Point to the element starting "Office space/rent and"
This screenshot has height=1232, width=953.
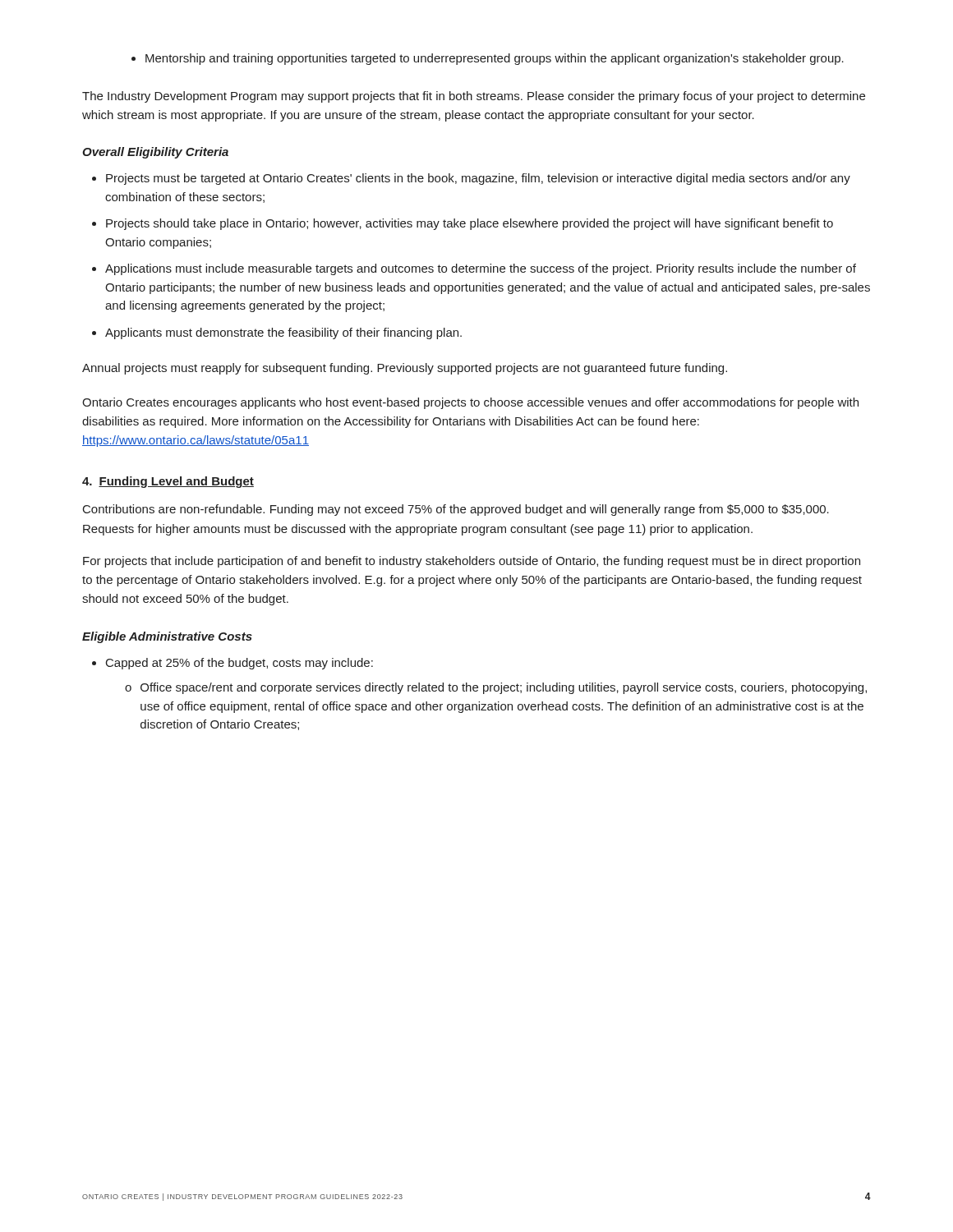488,706
